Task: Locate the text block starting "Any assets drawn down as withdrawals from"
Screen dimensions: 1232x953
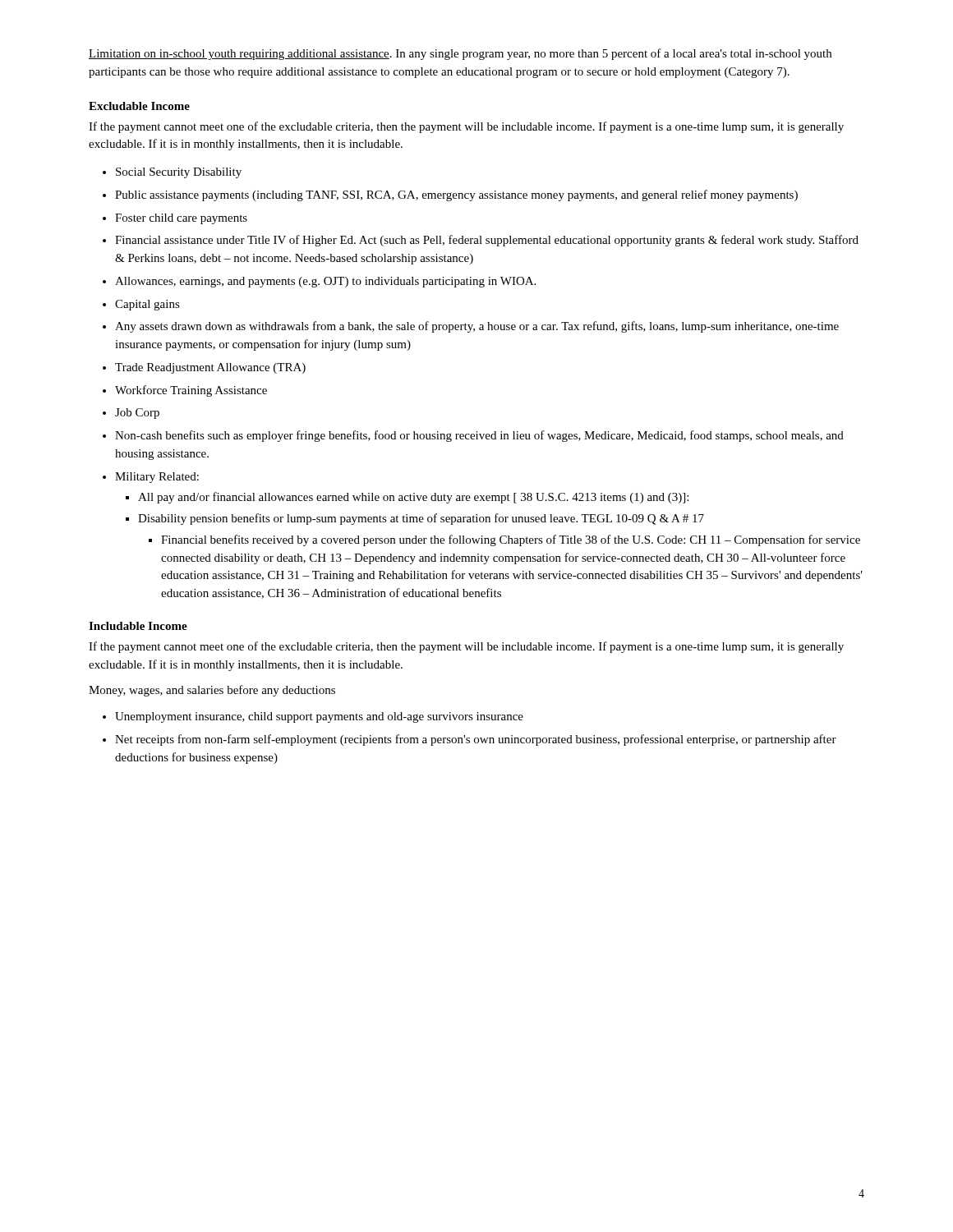Action: (x=477, y=335)
